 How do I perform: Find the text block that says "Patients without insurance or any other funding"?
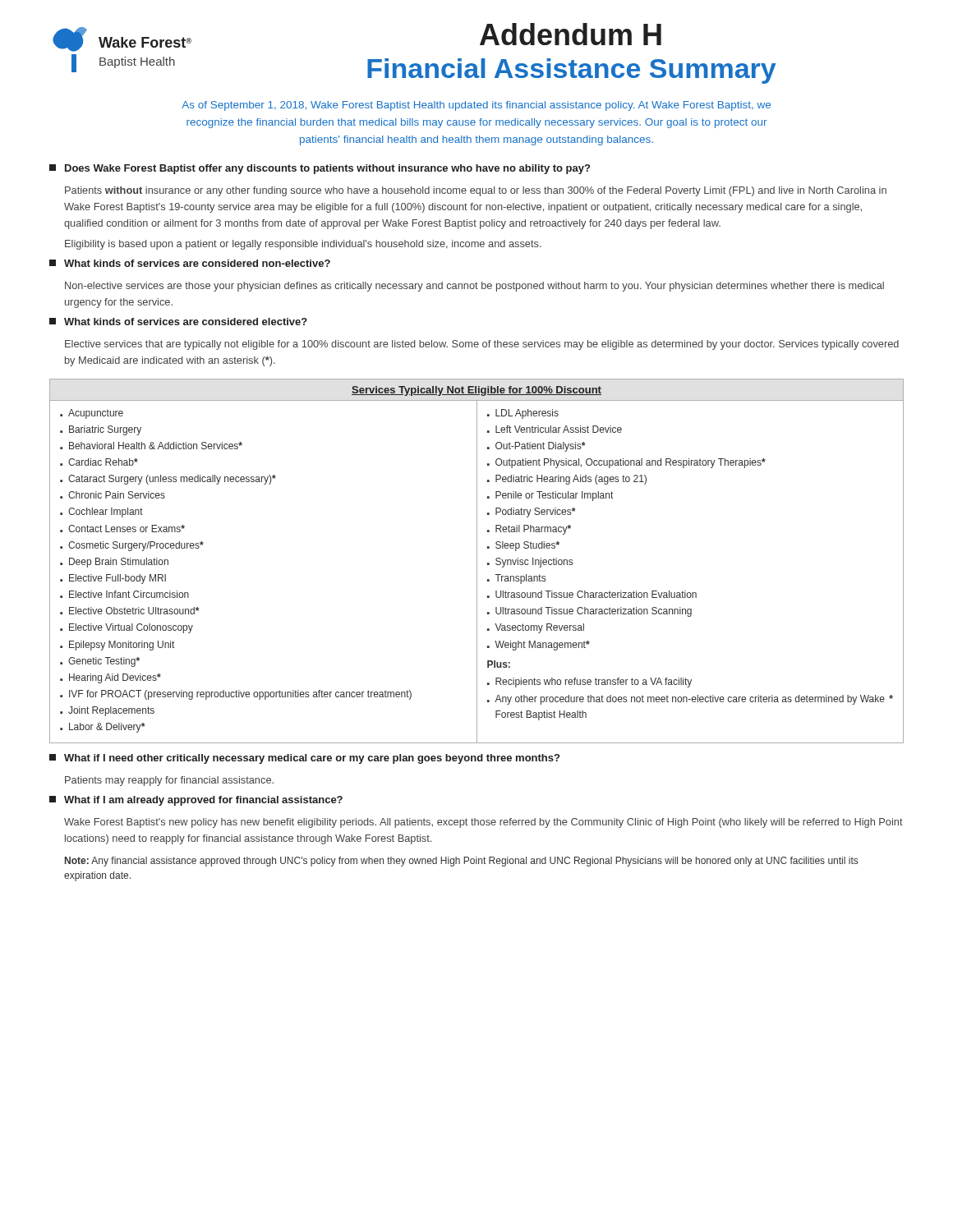click(484, 217)
